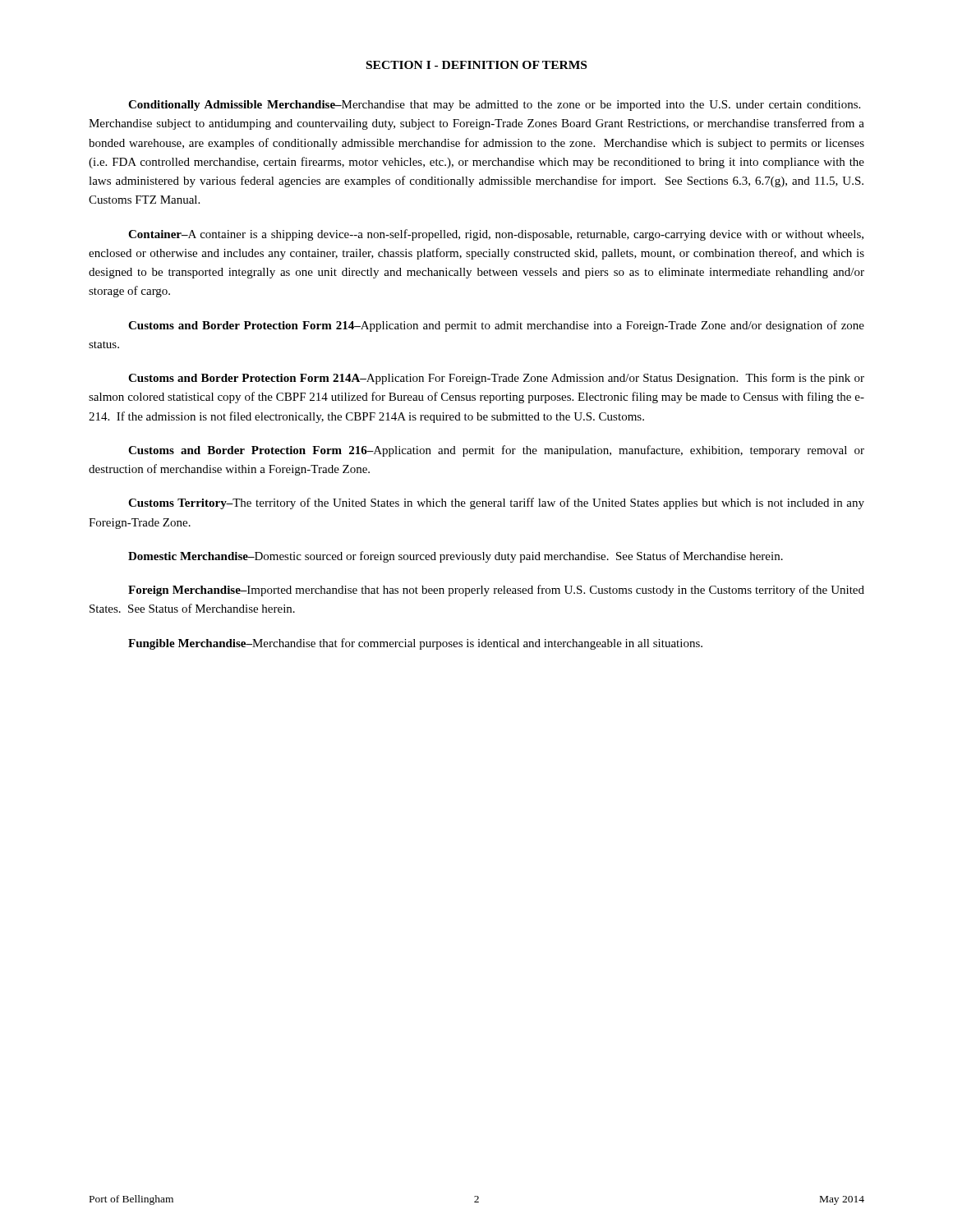
Task: Click on the element starting "Fungible Merchandise–Merchandise that for commercial"
Action: coord(476,643)
